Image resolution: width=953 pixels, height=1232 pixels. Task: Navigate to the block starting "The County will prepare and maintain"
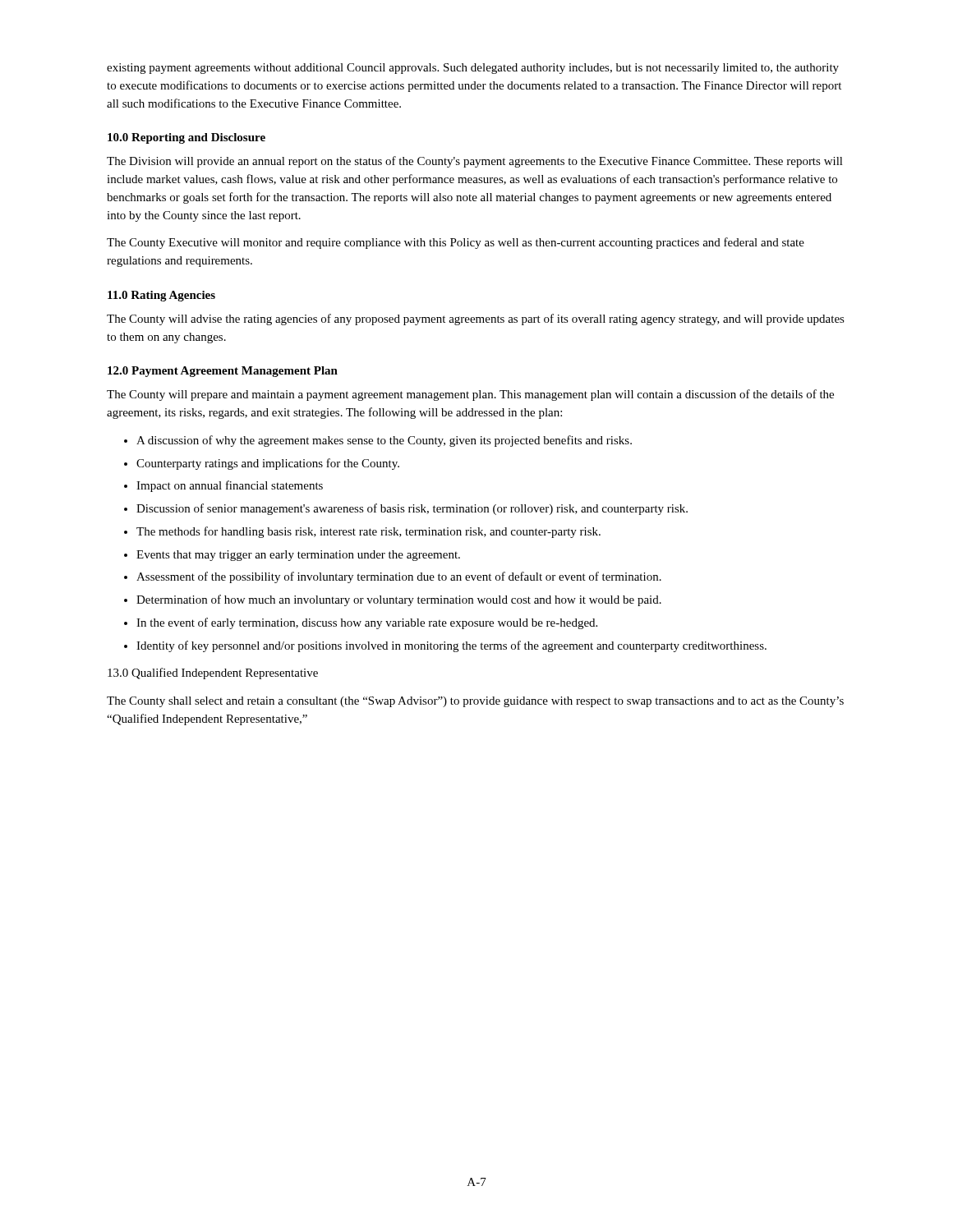click(471, 403)
